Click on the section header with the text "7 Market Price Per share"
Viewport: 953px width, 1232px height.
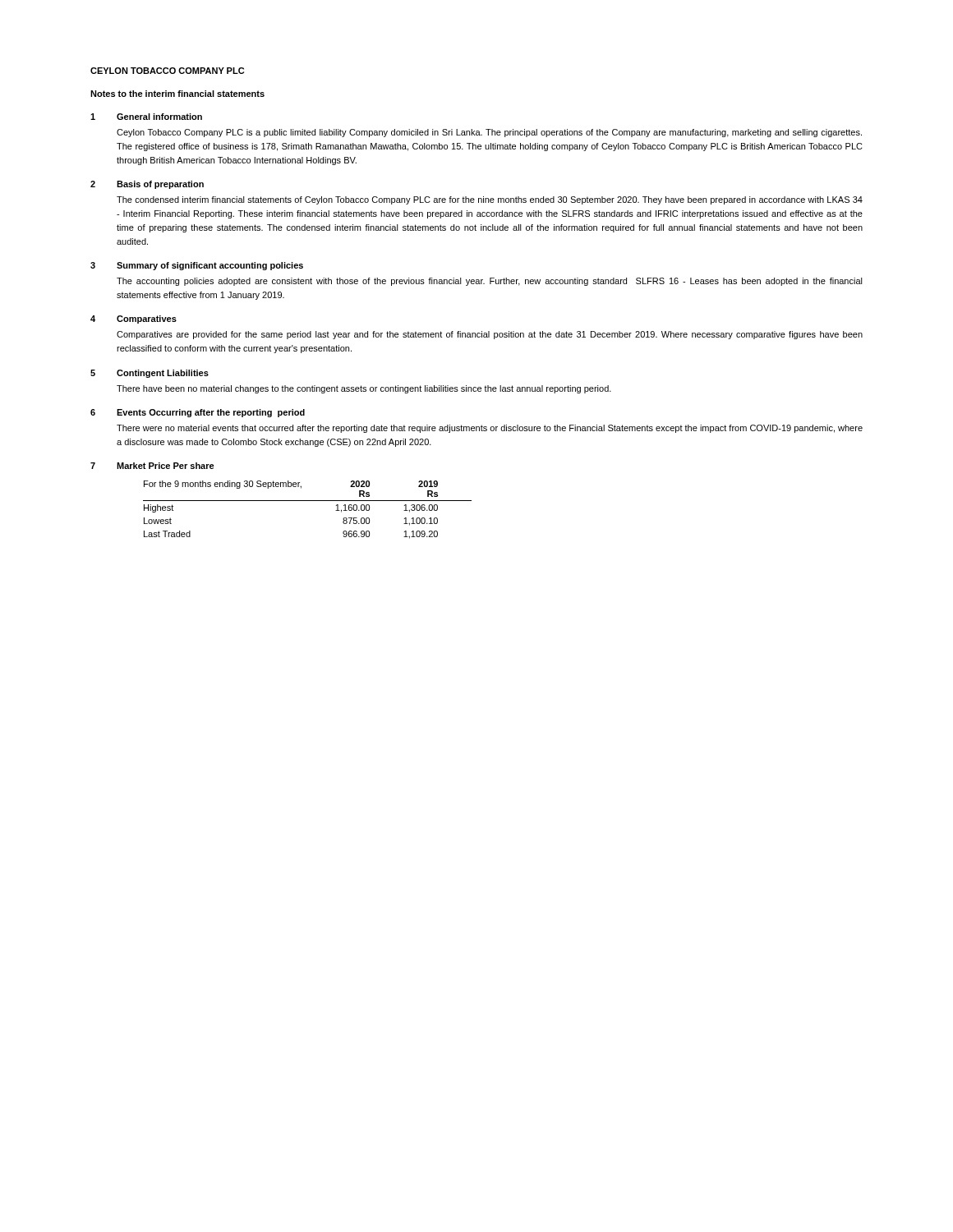point(152,465)
